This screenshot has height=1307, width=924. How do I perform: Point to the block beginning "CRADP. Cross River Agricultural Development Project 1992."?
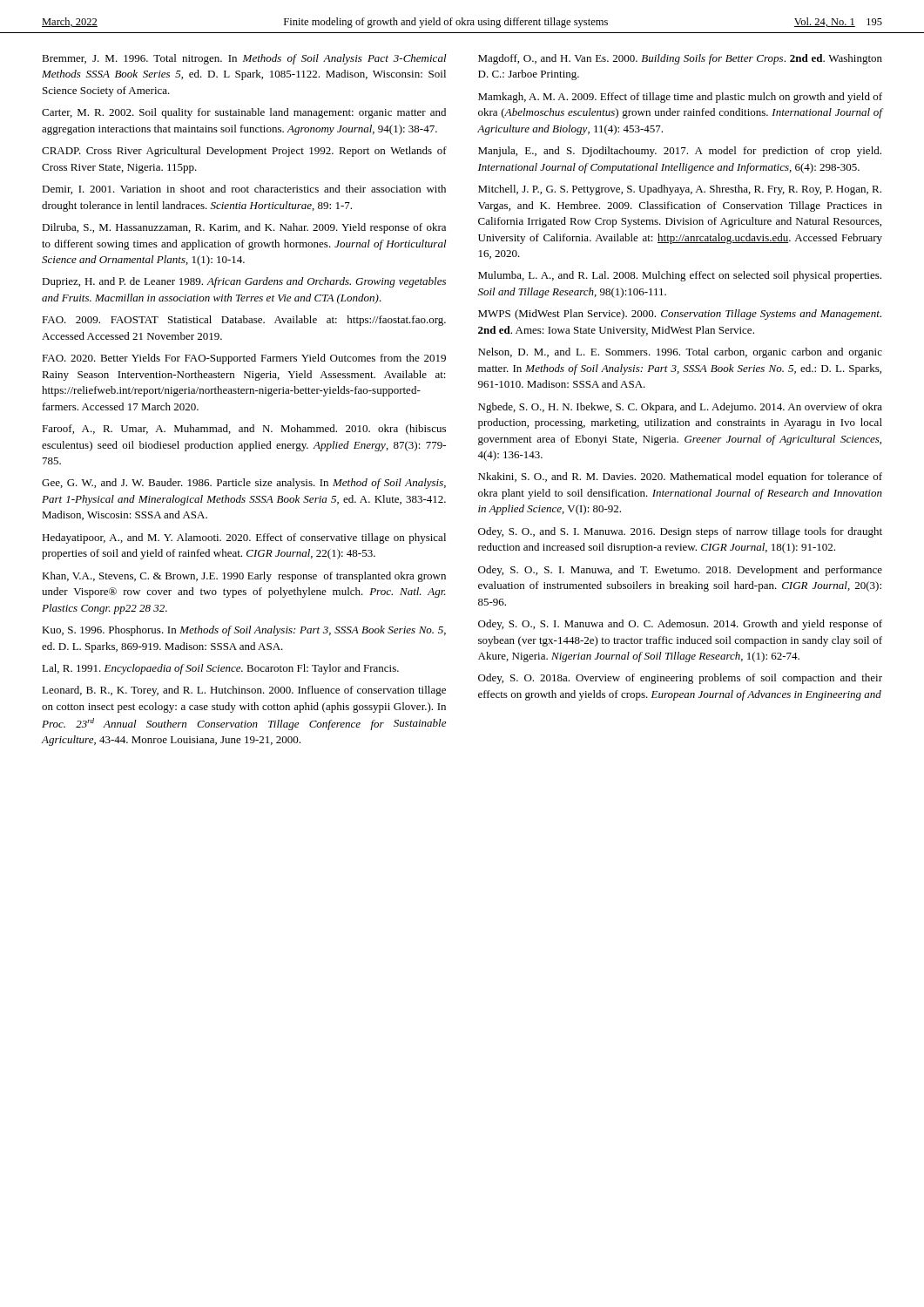tap(244, 159)
